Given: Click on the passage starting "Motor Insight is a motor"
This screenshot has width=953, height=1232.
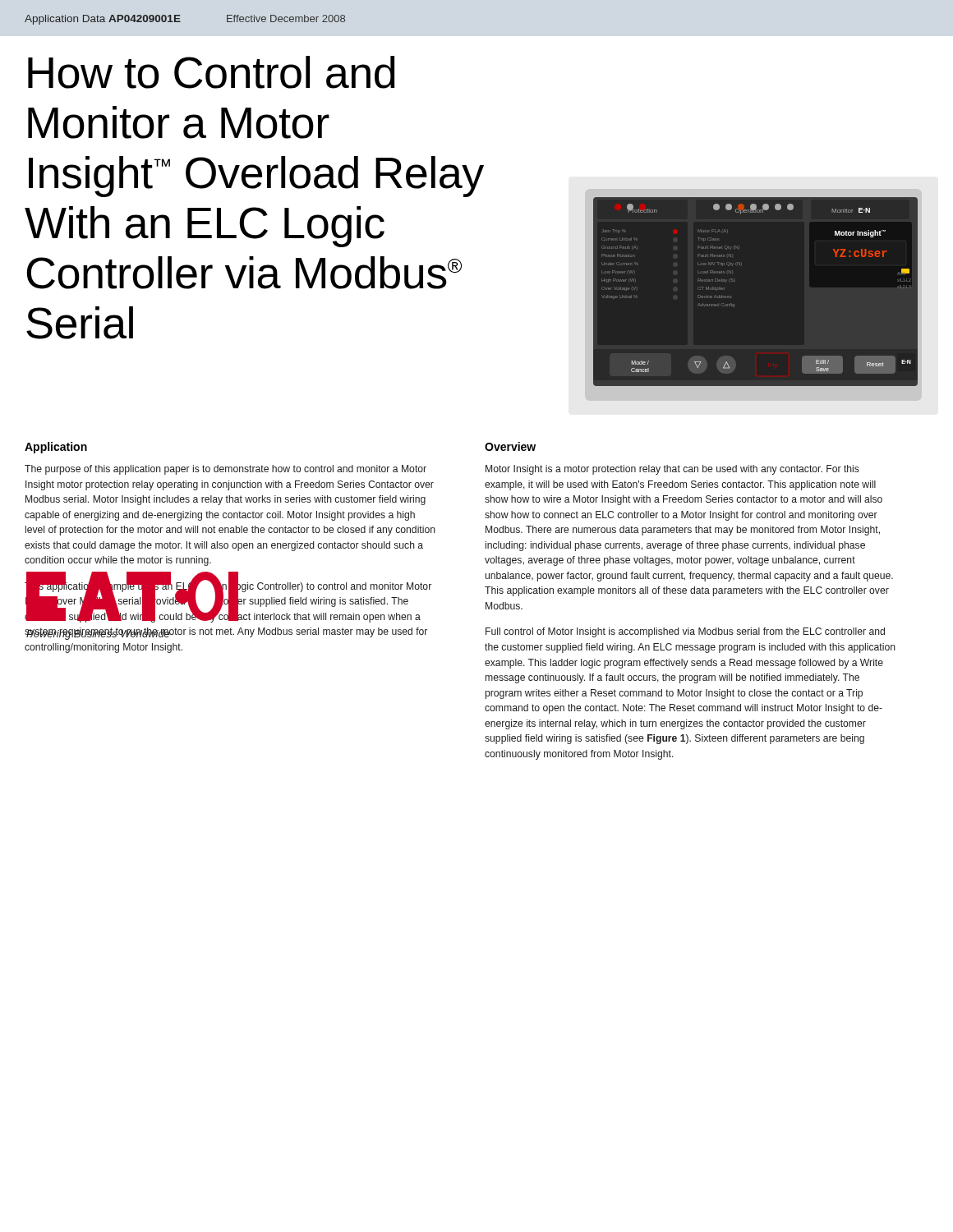Looking at the screenshot, I should pos(689,538).
